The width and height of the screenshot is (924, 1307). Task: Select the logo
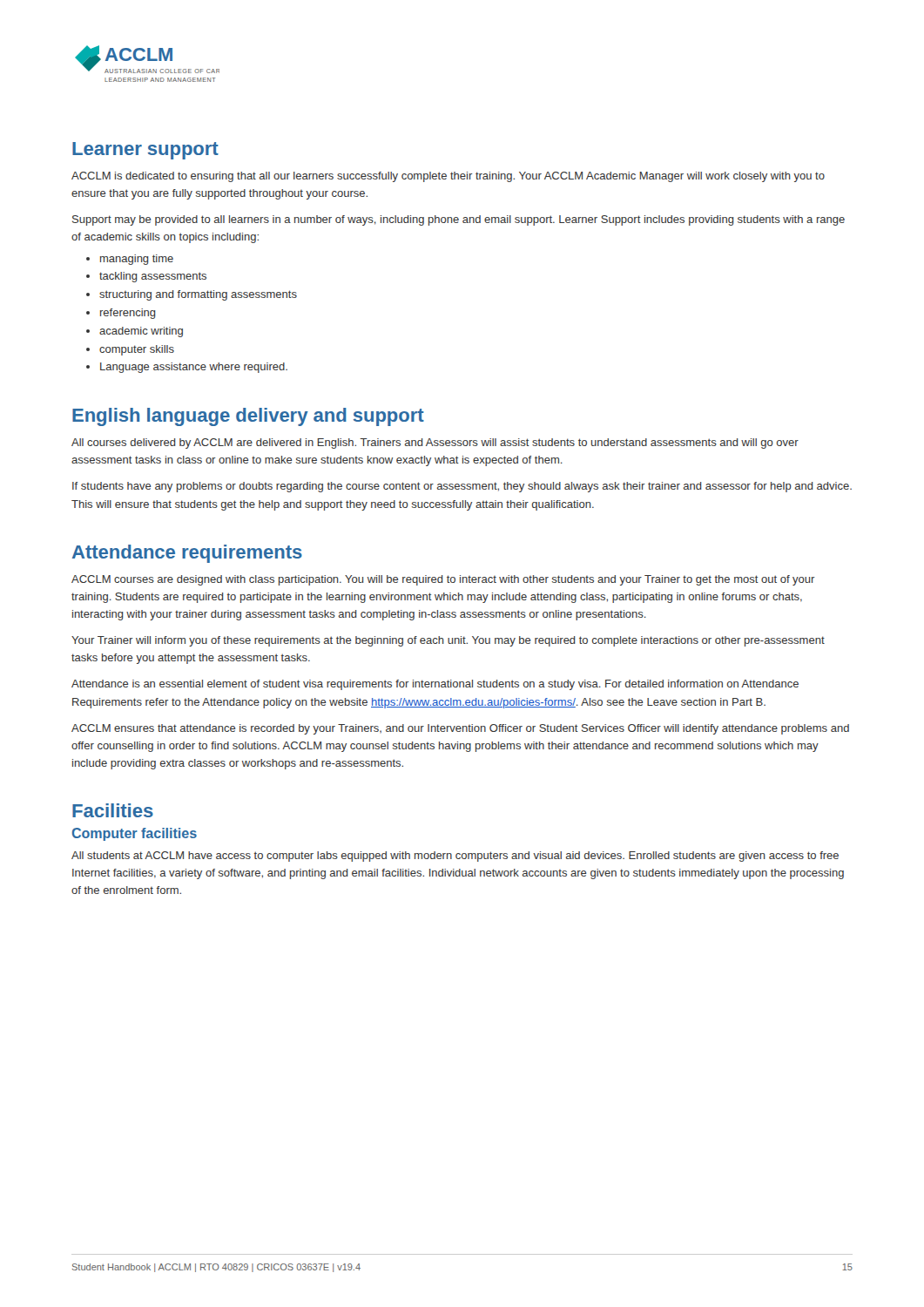[x=462, y=72]
